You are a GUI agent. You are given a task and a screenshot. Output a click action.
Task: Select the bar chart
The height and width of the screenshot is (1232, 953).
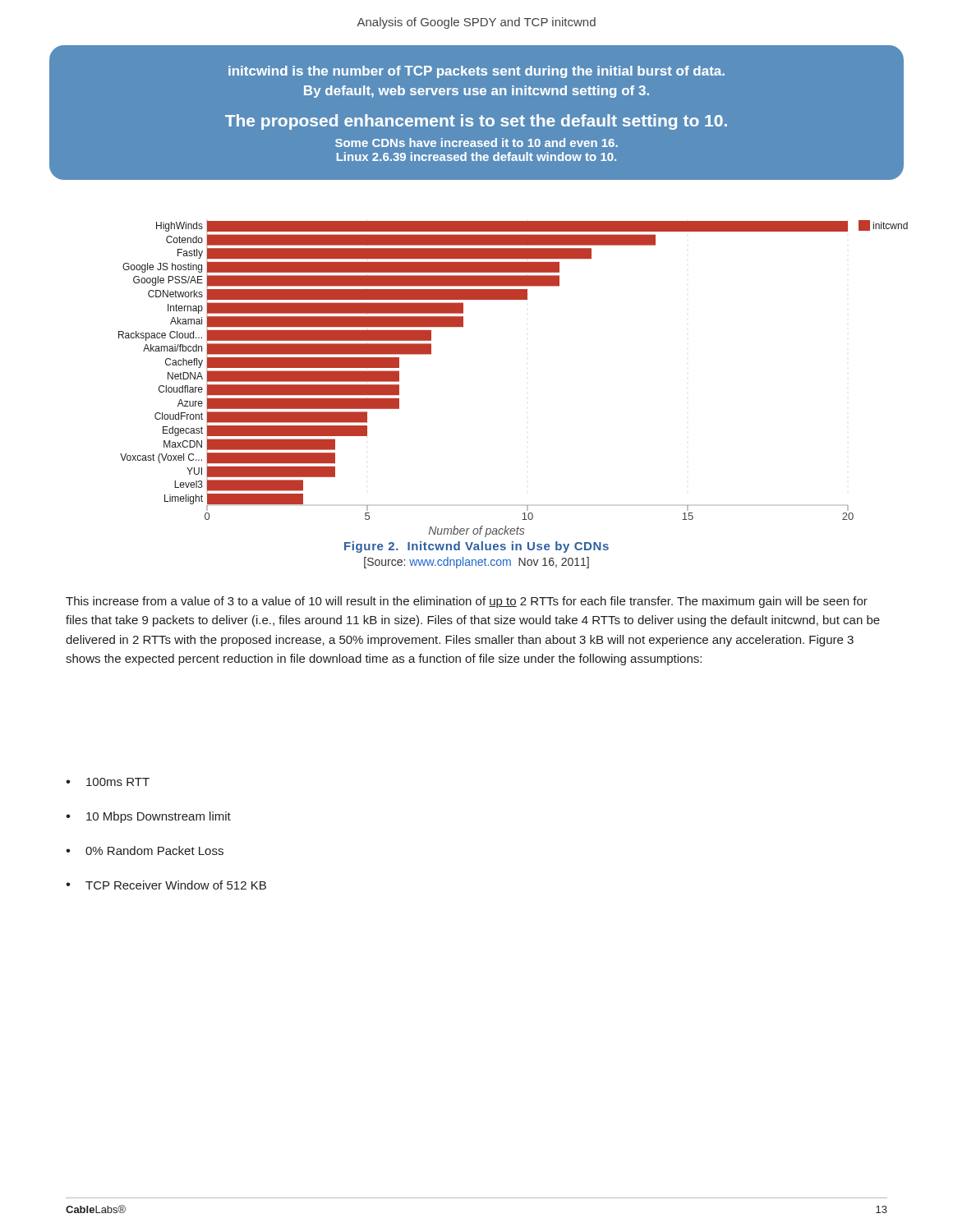coord(476,367)
